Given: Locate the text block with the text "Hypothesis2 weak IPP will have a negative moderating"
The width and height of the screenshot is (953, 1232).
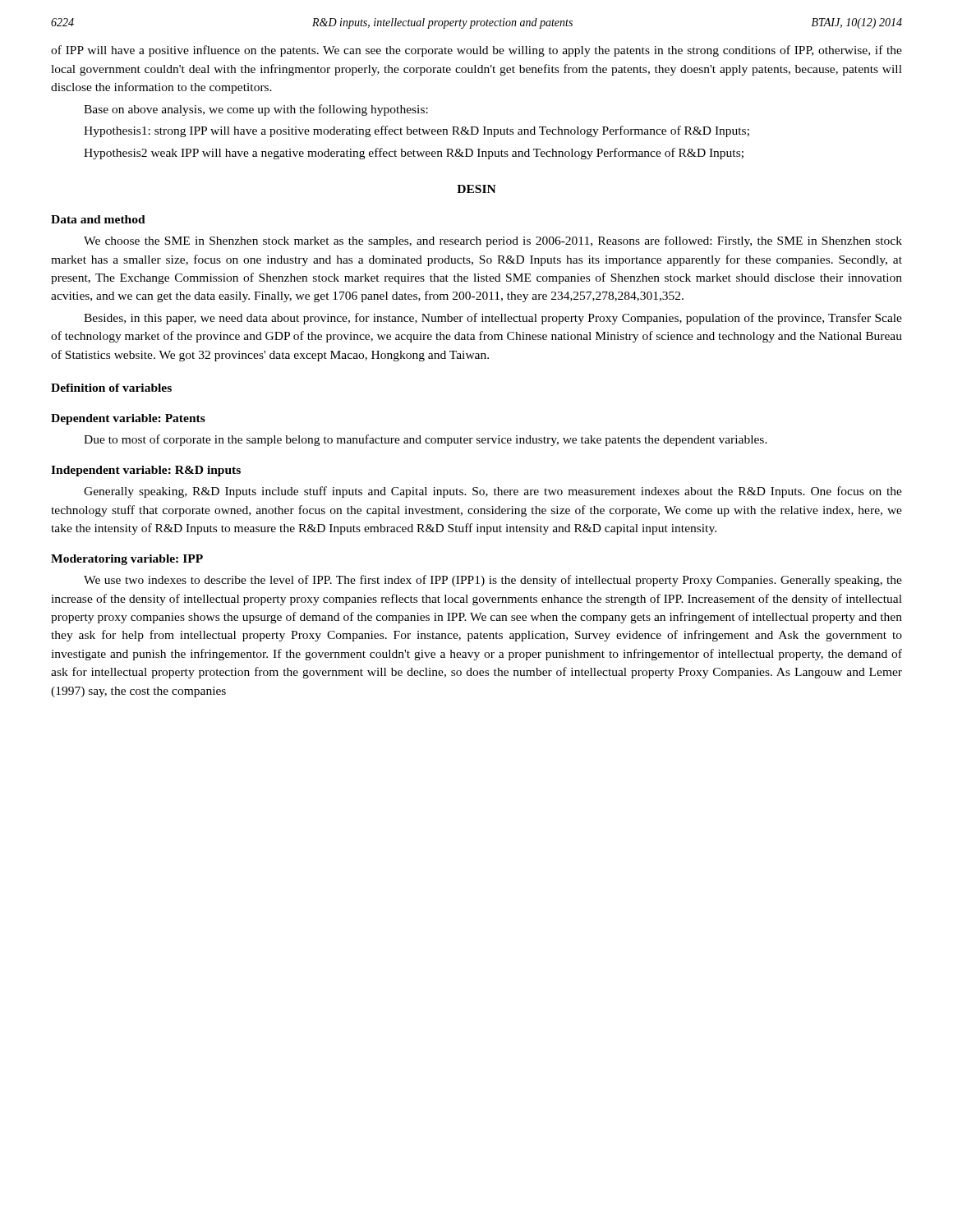Looking at the screenshot, I should 476,153.
